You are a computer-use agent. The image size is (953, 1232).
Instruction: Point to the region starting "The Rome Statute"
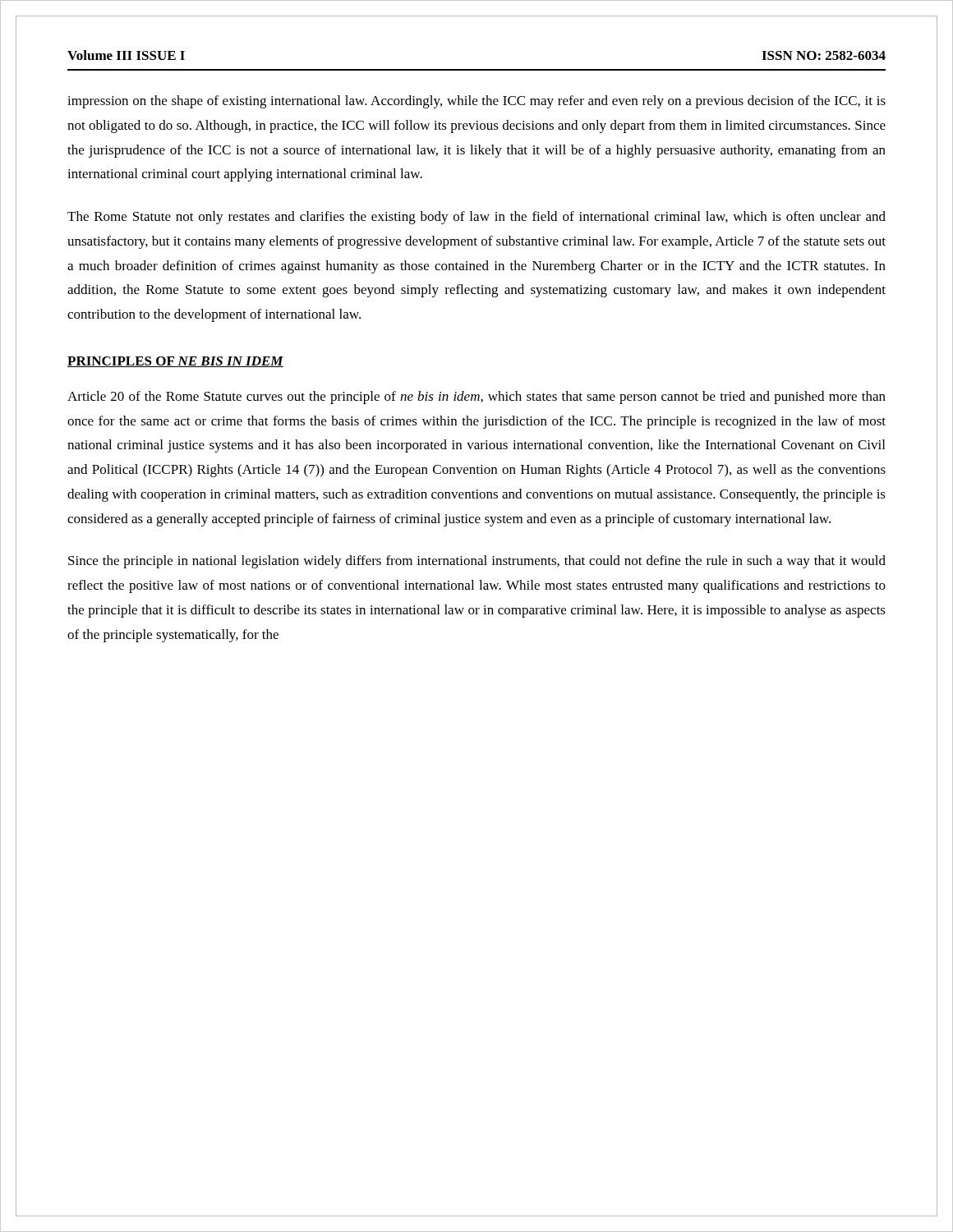[476, 265]
